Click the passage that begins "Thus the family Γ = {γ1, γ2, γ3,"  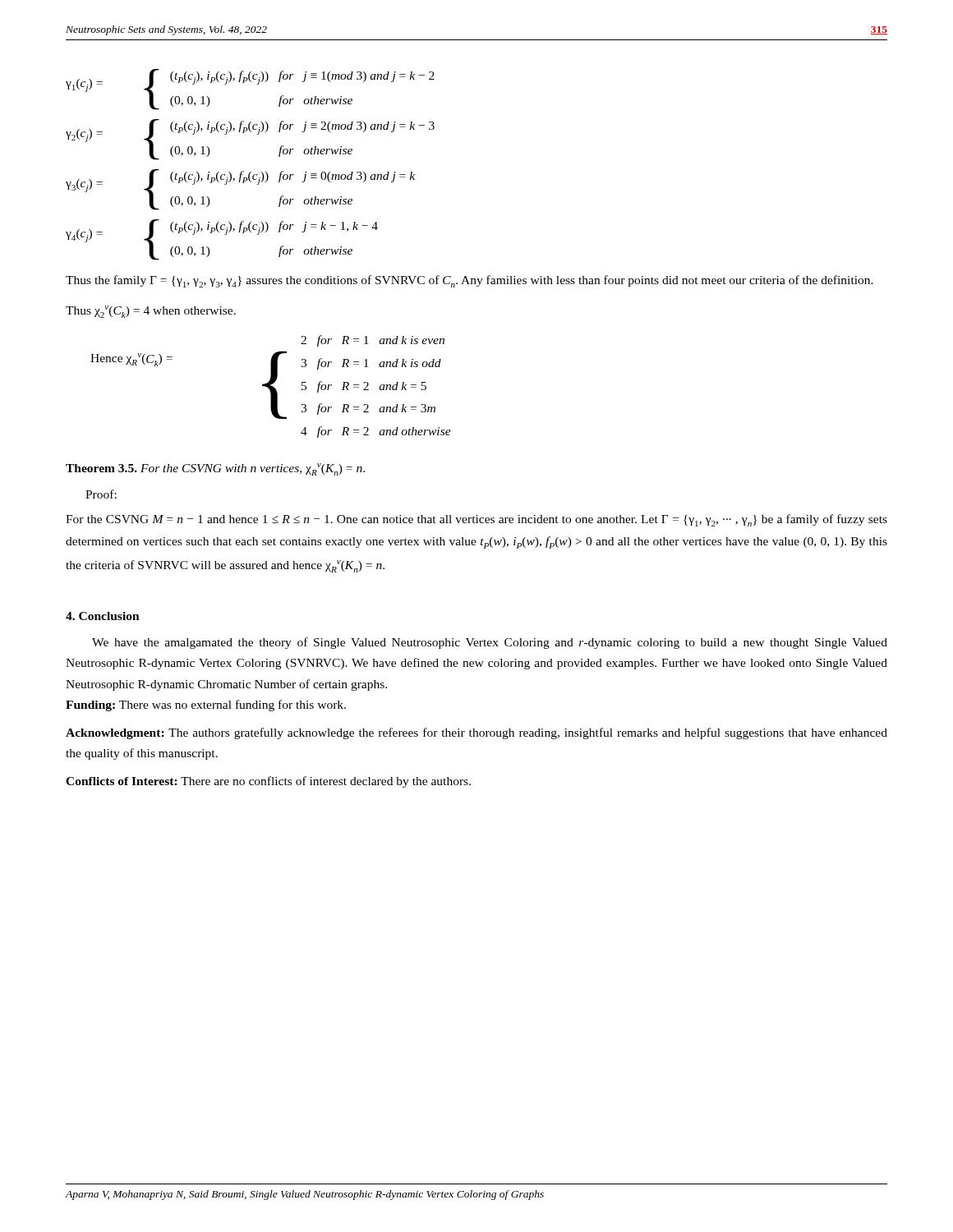pos(470,281)
